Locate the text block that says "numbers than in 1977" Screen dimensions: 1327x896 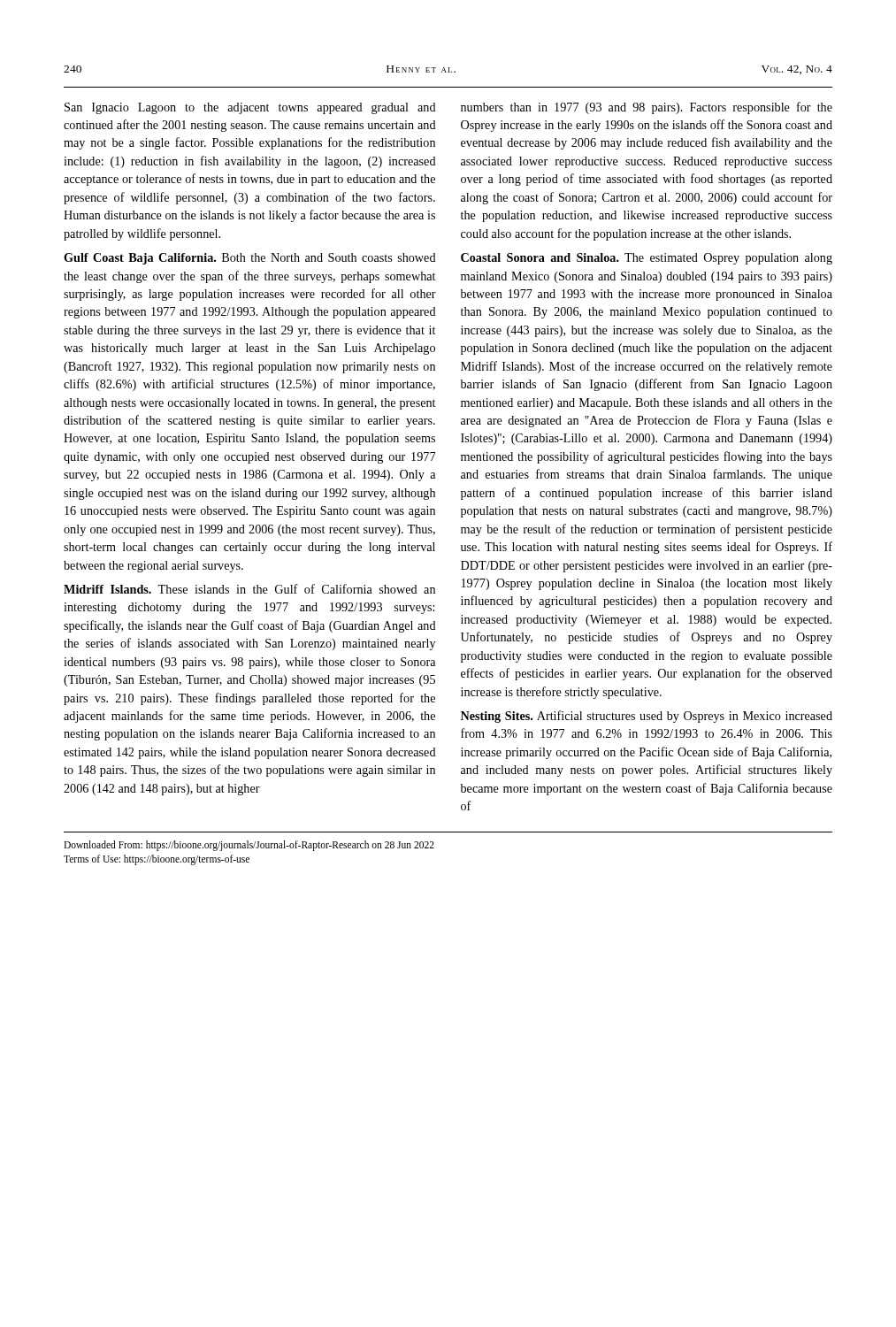point(646,170)
